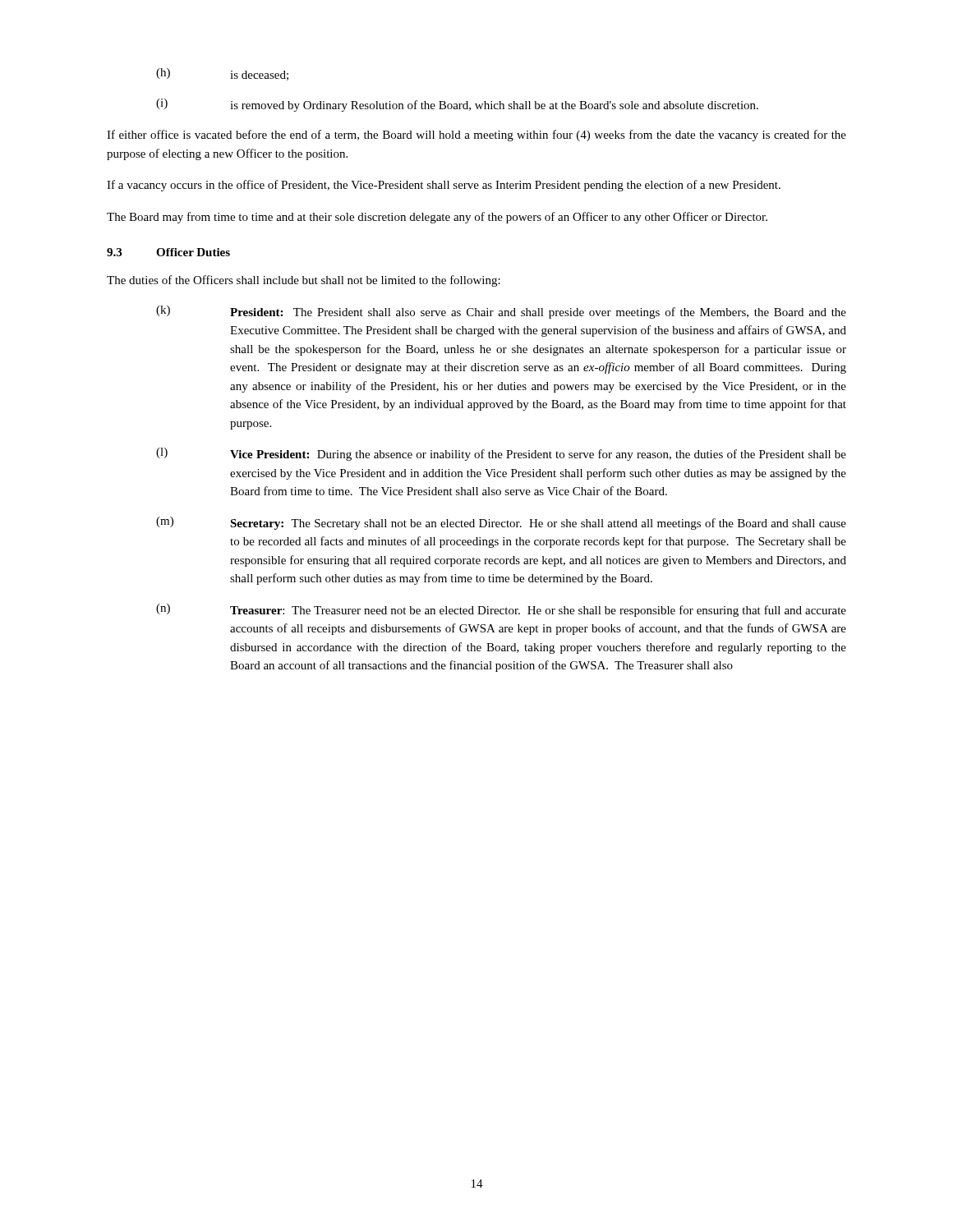The height and width of the screenshot is (1232, 953).
Task: Select the text starting "(m) Secretary: The Secretary shall"
Action: point(476,551)
